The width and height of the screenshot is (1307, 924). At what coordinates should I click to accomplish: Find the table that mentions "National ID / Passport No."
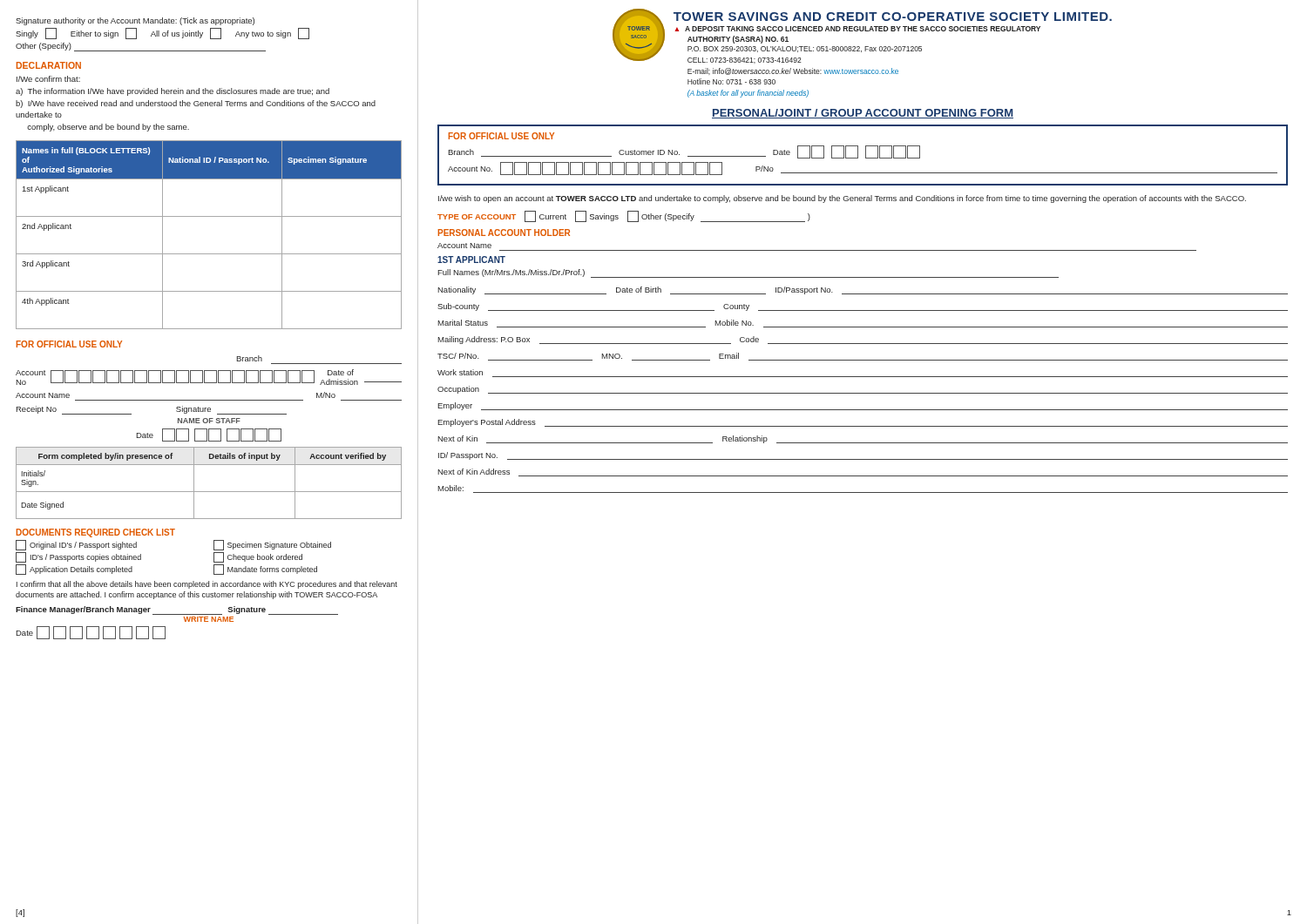tap(209, 235)
